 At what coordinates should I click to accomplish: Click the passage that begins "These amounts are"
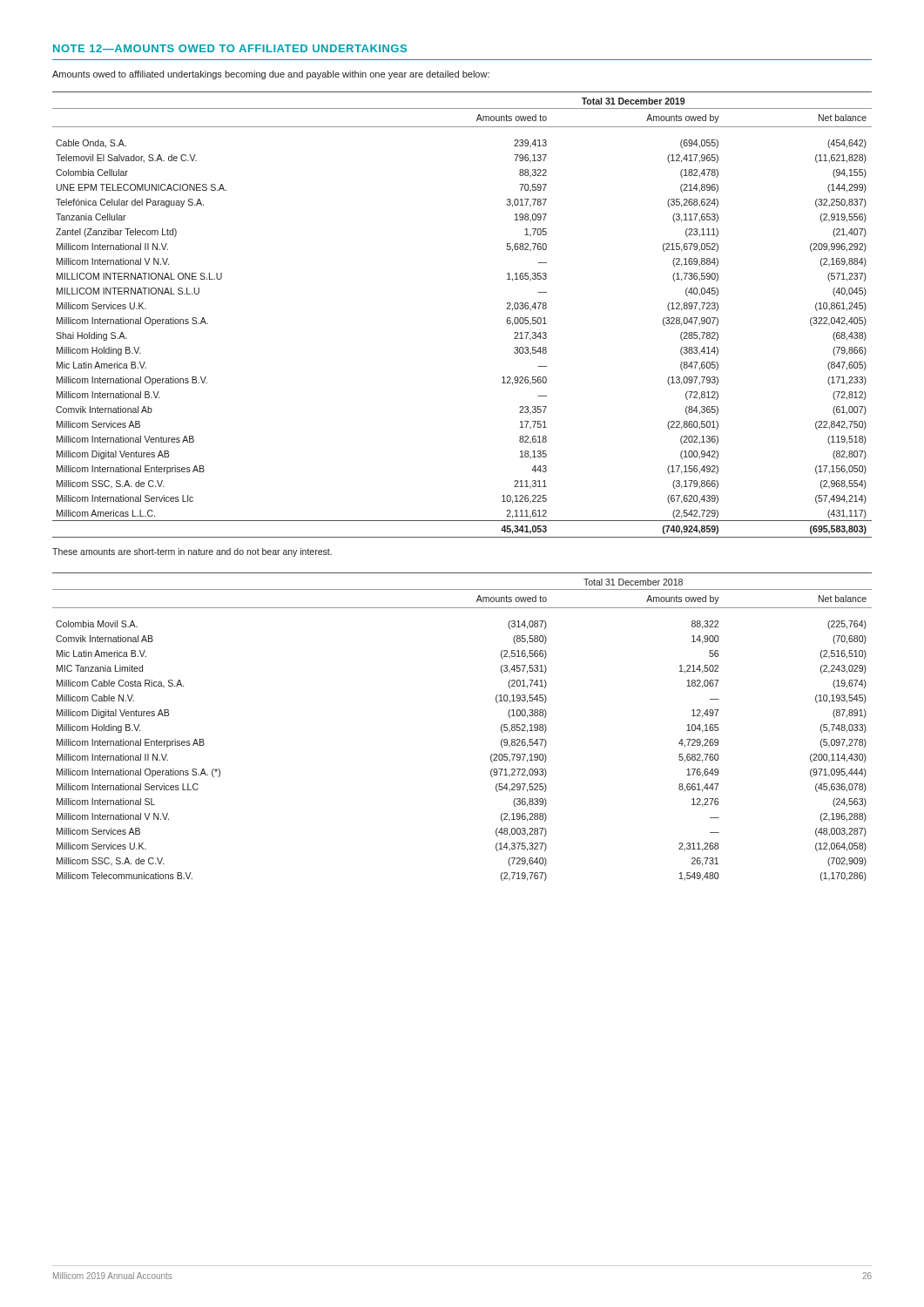[x=192, y=552]
